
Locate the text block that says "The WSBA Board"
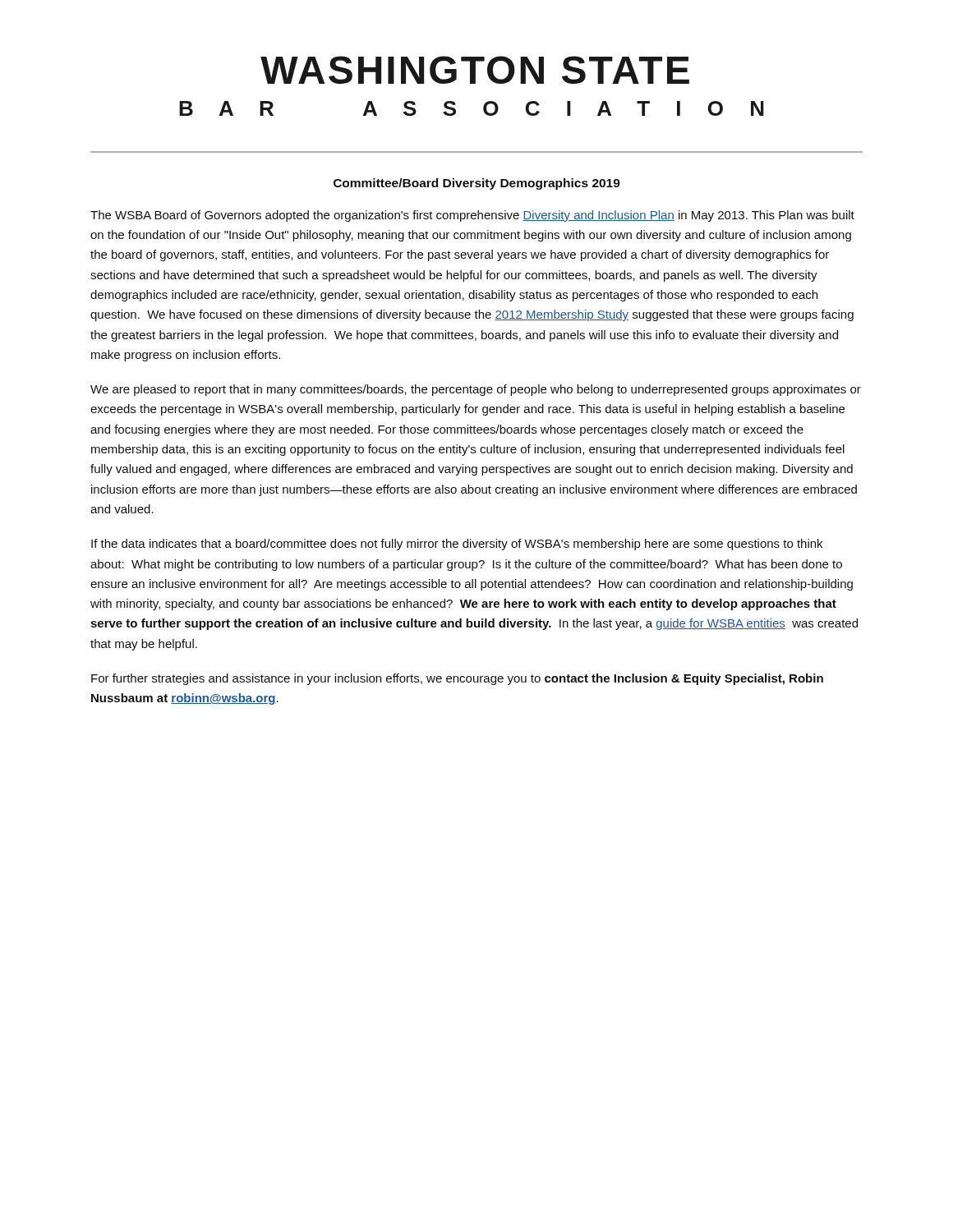pos(472,284)
